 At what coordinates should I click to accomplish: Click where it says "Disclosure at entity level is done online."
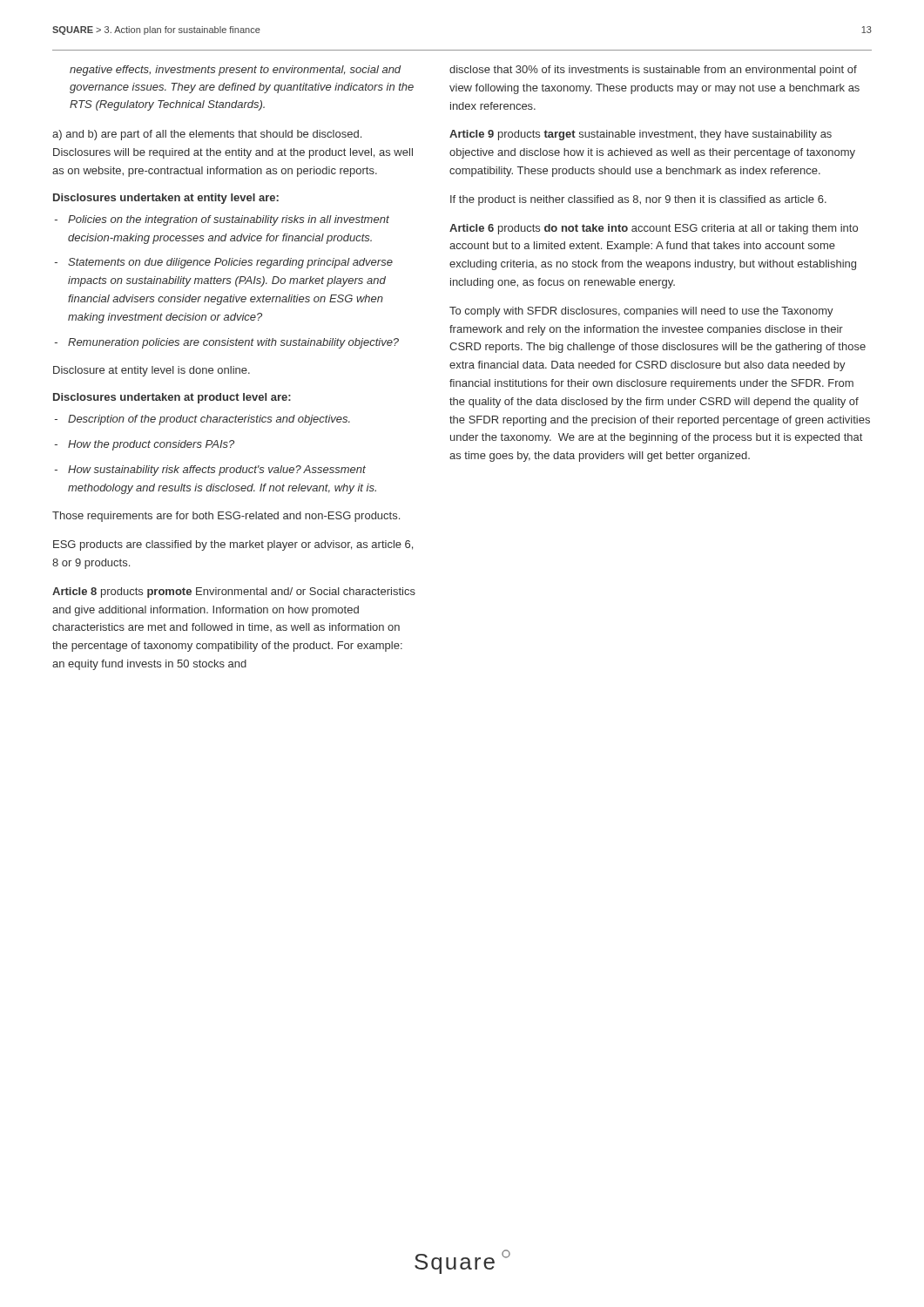click(151, 370)
